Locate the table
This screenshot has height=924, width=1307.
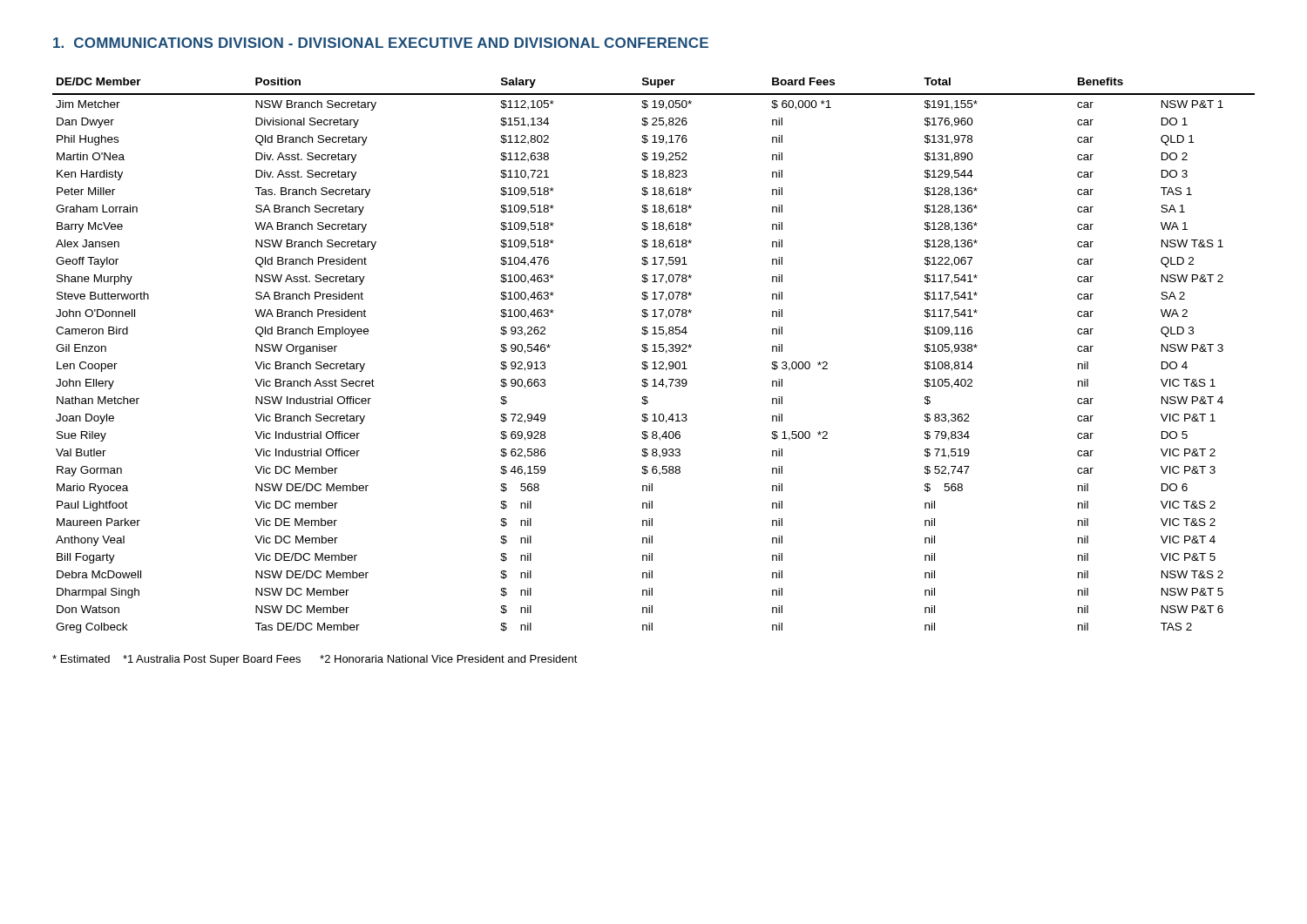pyautogui.click(x=654, y=353)
